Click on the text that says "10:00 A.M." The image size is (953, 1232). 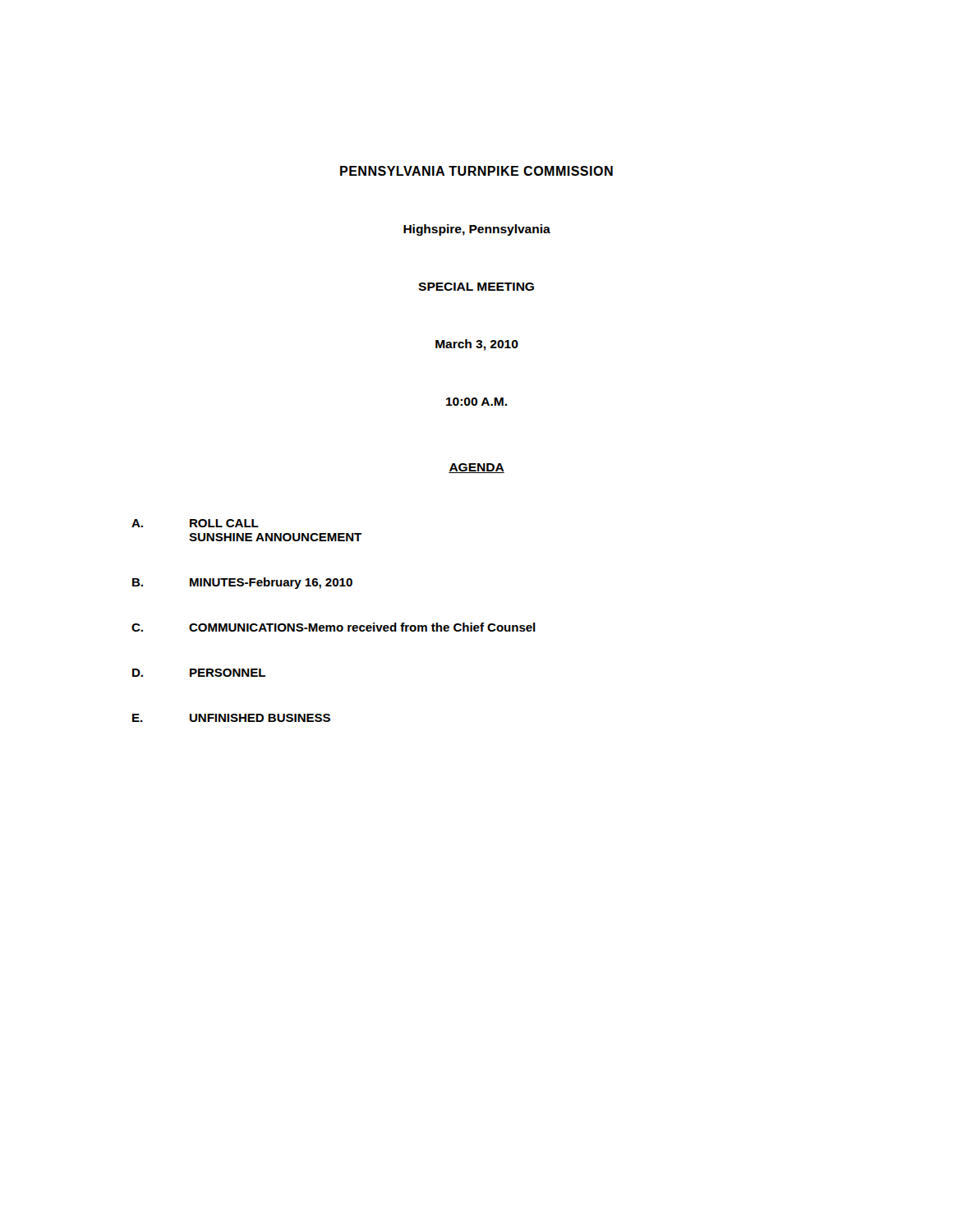pyautogui.click(x=476, y=401)
